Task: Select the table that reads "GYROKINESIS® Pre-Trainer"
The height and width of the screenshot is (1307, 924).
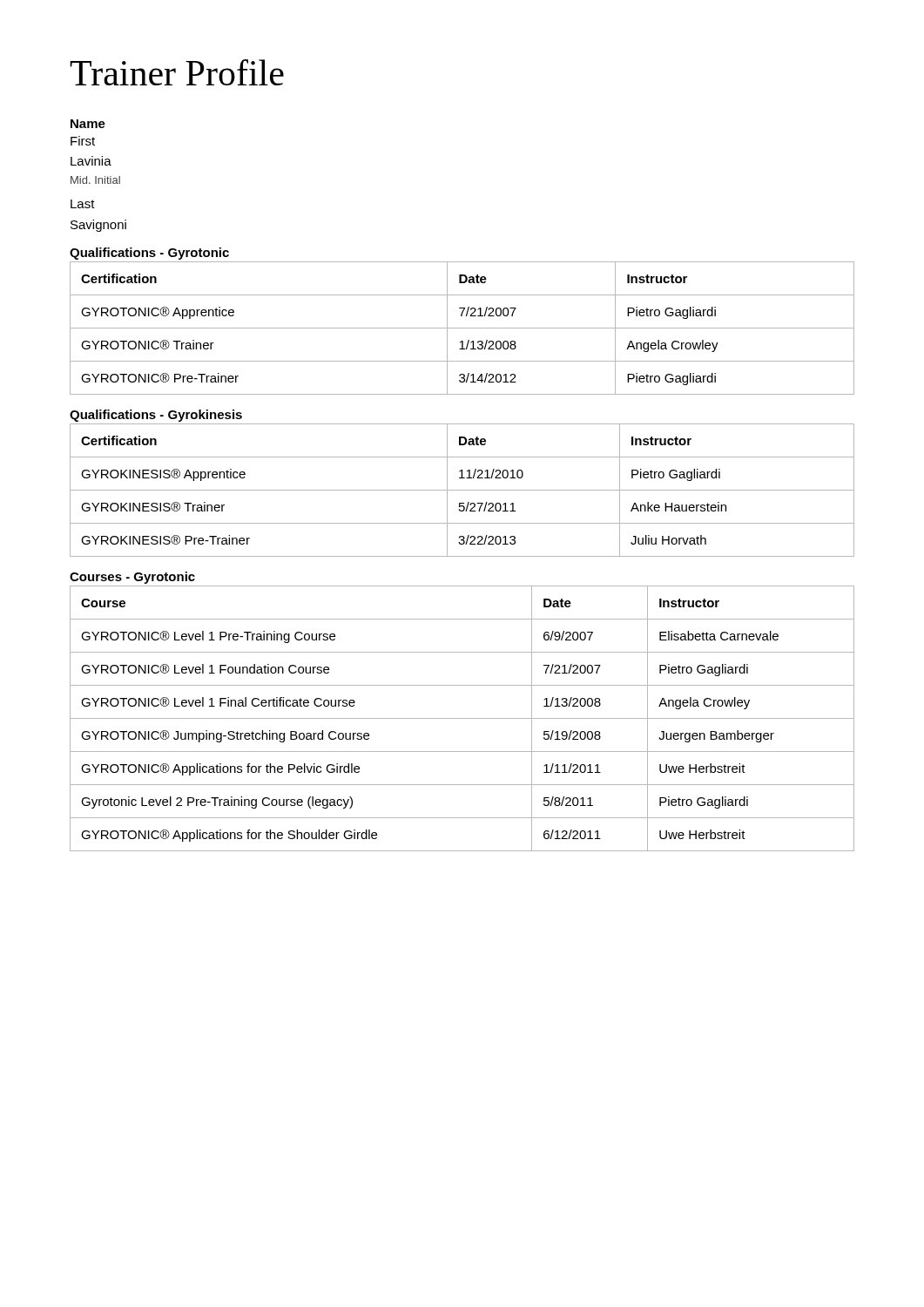Action: click(x=462, y=490)
